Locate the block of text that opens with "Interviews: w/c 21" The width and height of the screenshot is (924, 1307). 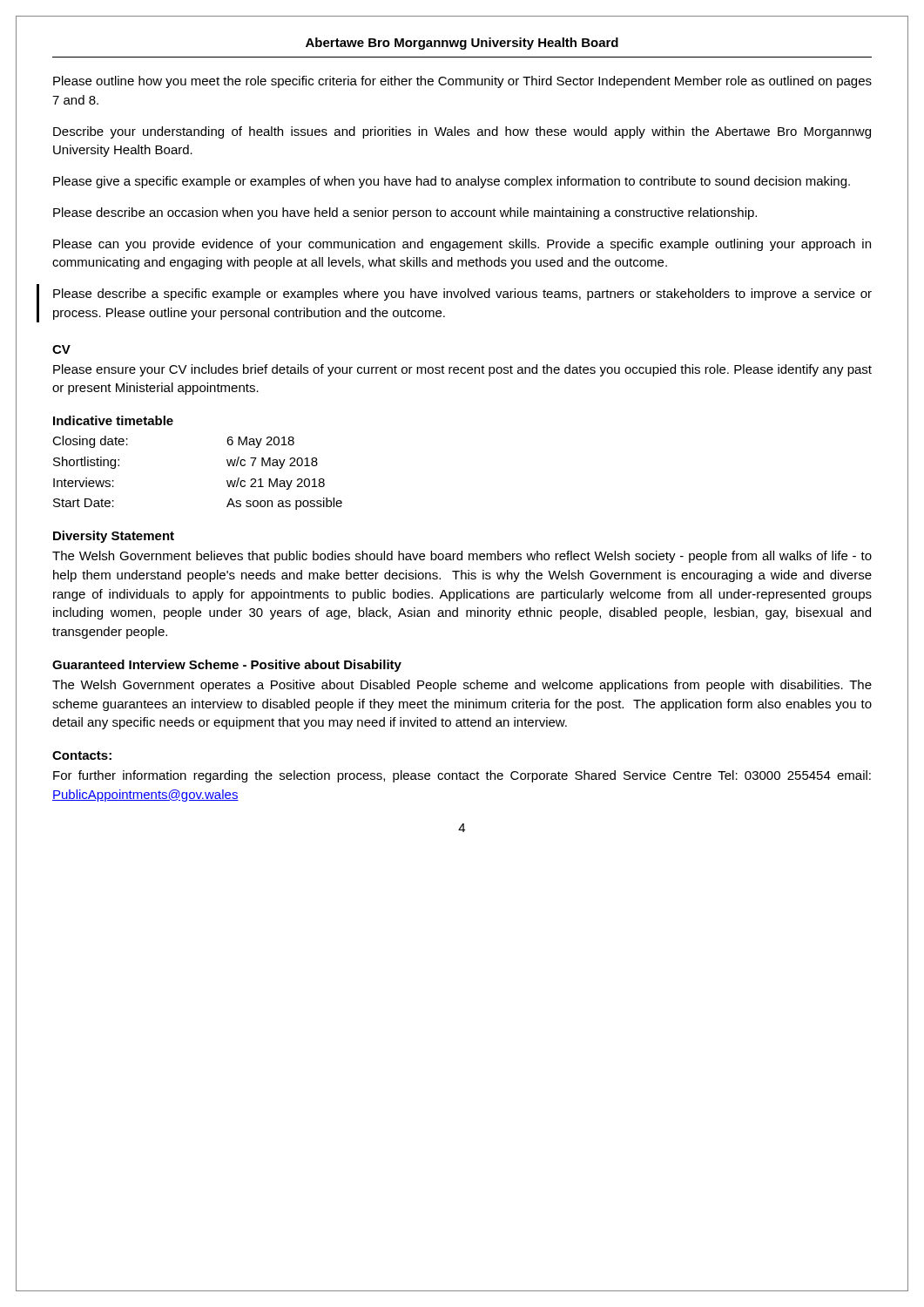click(81, 483)
